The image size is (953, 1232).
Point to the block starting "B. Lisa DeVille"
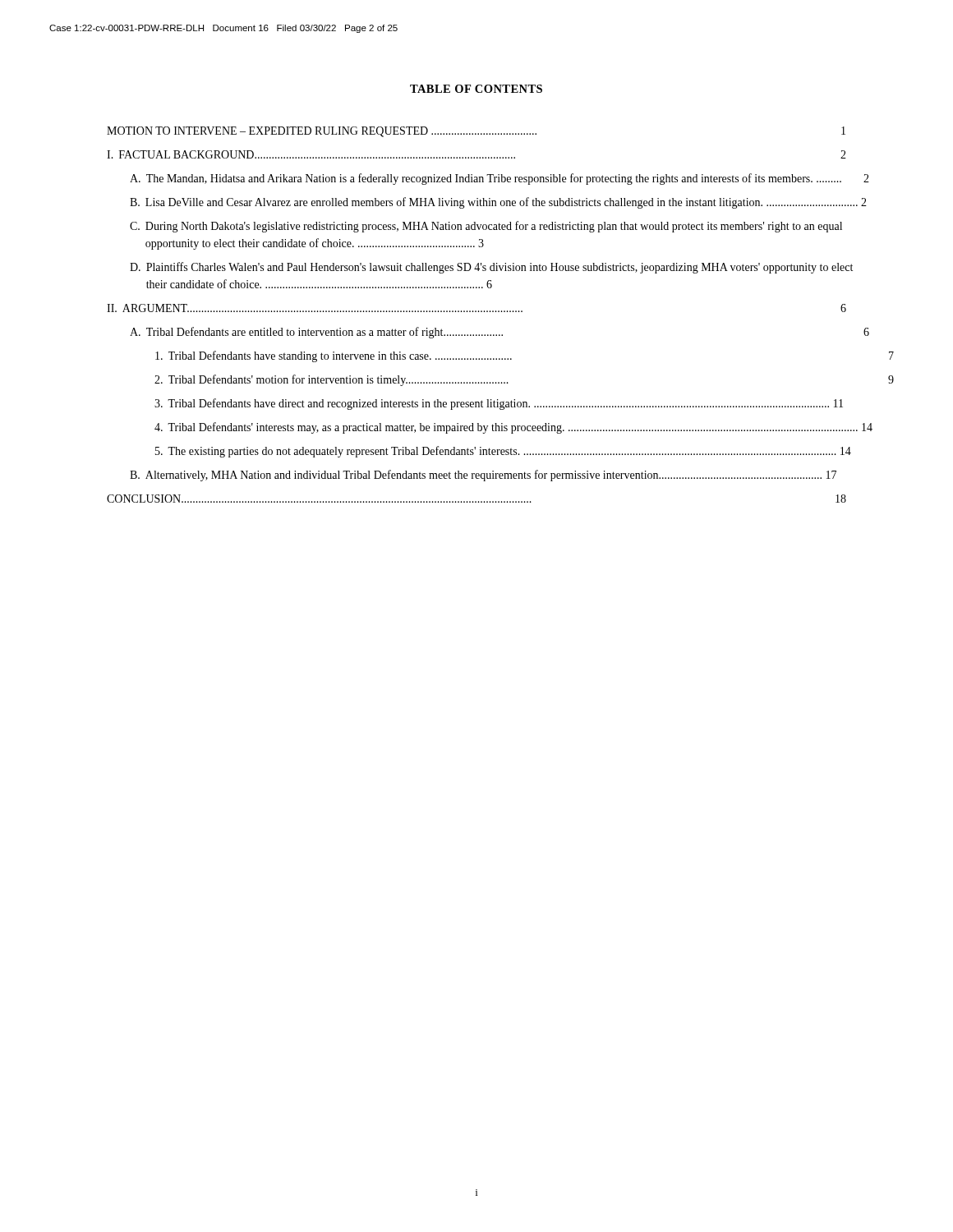500,202
